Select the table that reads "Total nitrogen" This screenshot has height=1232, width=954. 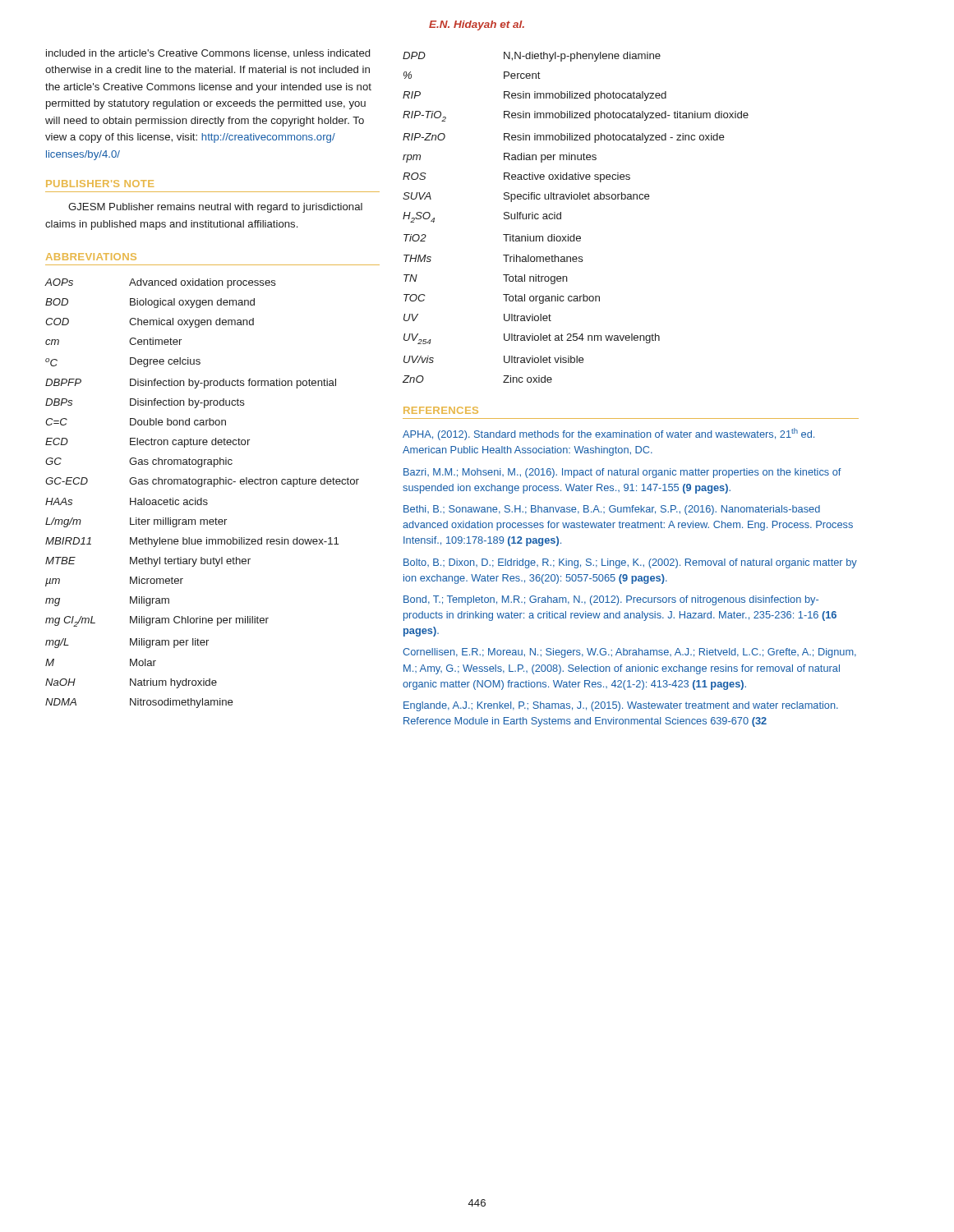tap(631, 217)
